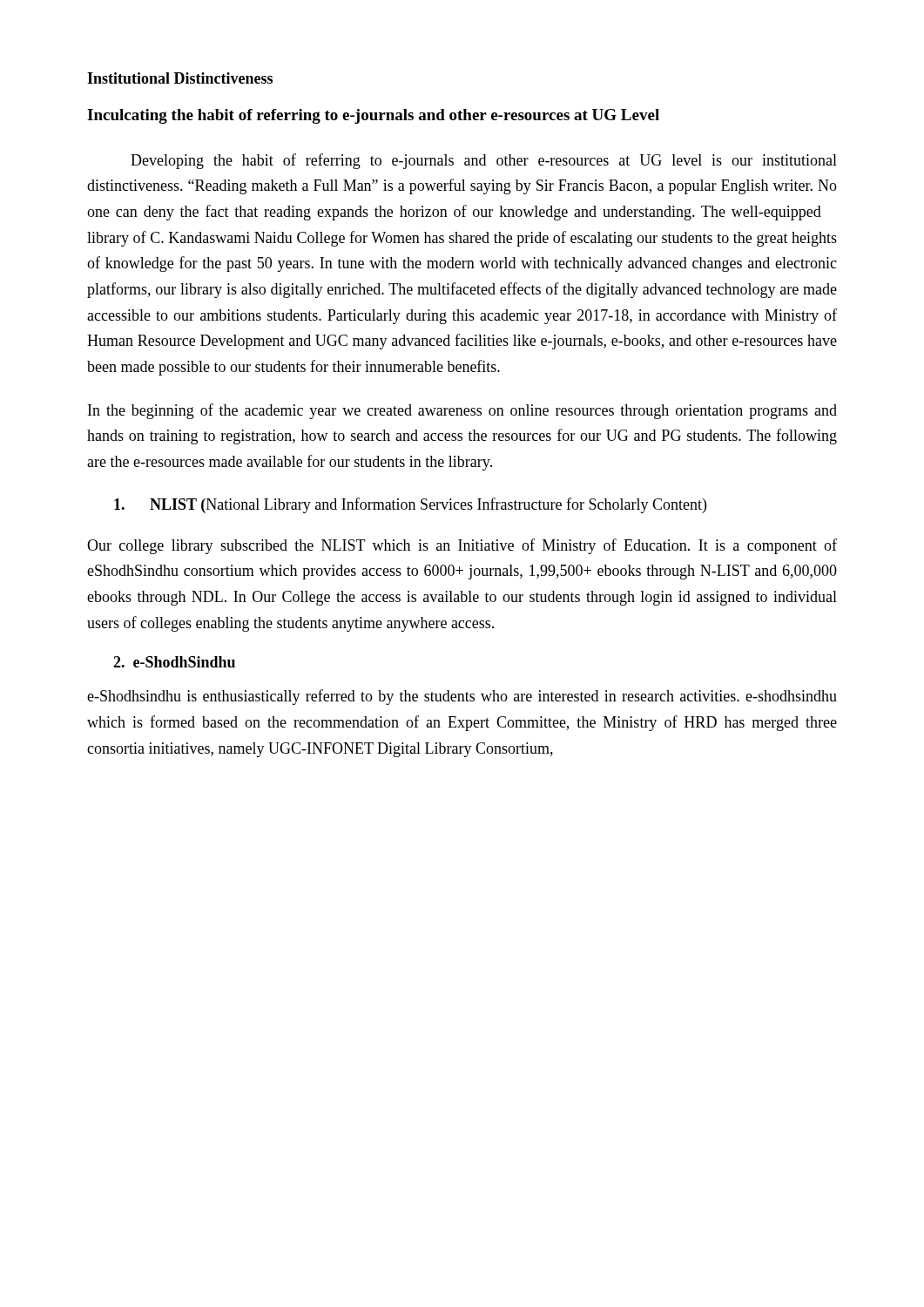The width and height of the screenshot is (924, 1307).
Task: Find "Institutional Distinctiveness" on this page
Action: (180, 78)
